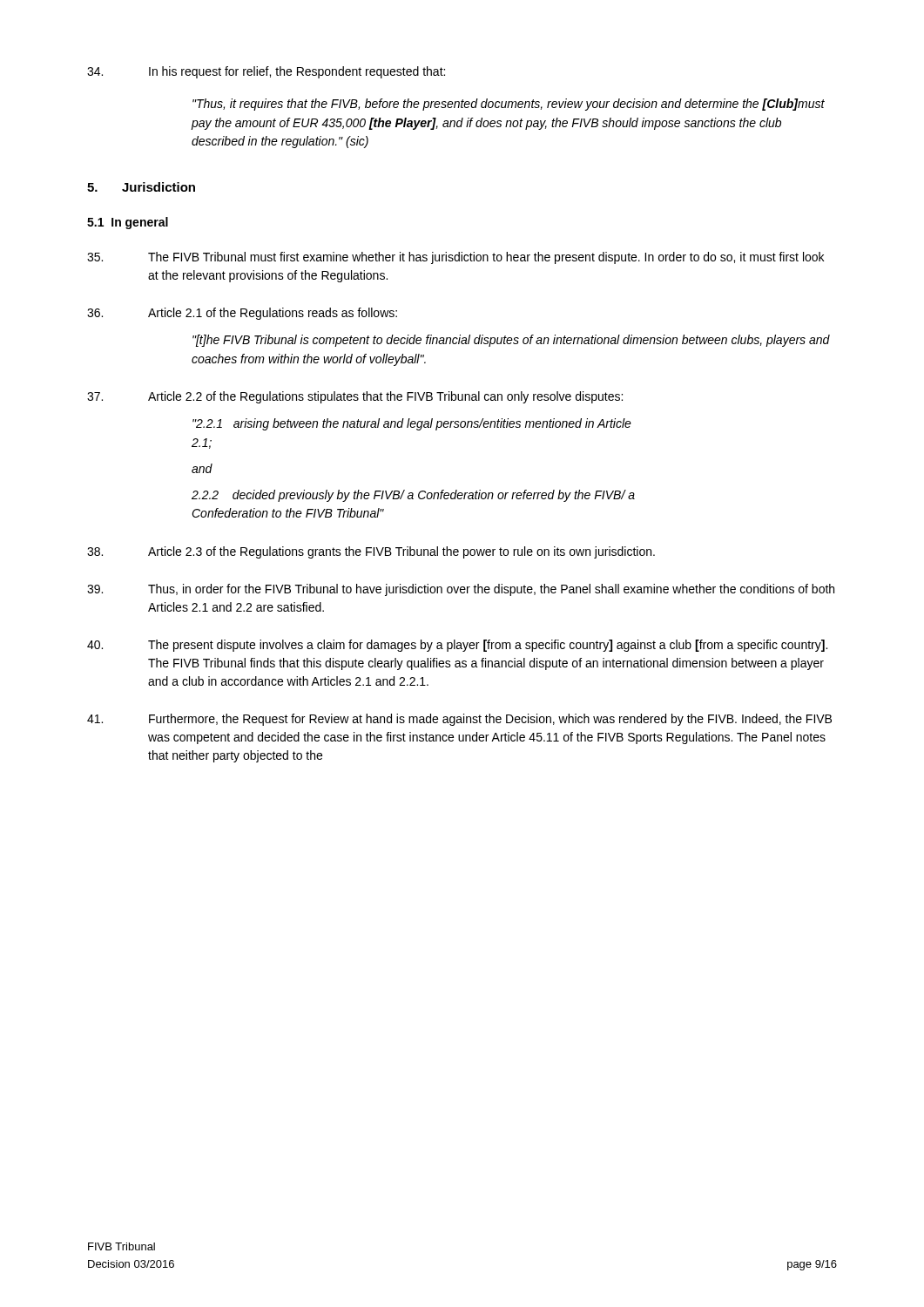Select the passage starting "41. Furthermore, the Request for Review at"
This screenshot has height=1307, width=924.
coord(462,737)
